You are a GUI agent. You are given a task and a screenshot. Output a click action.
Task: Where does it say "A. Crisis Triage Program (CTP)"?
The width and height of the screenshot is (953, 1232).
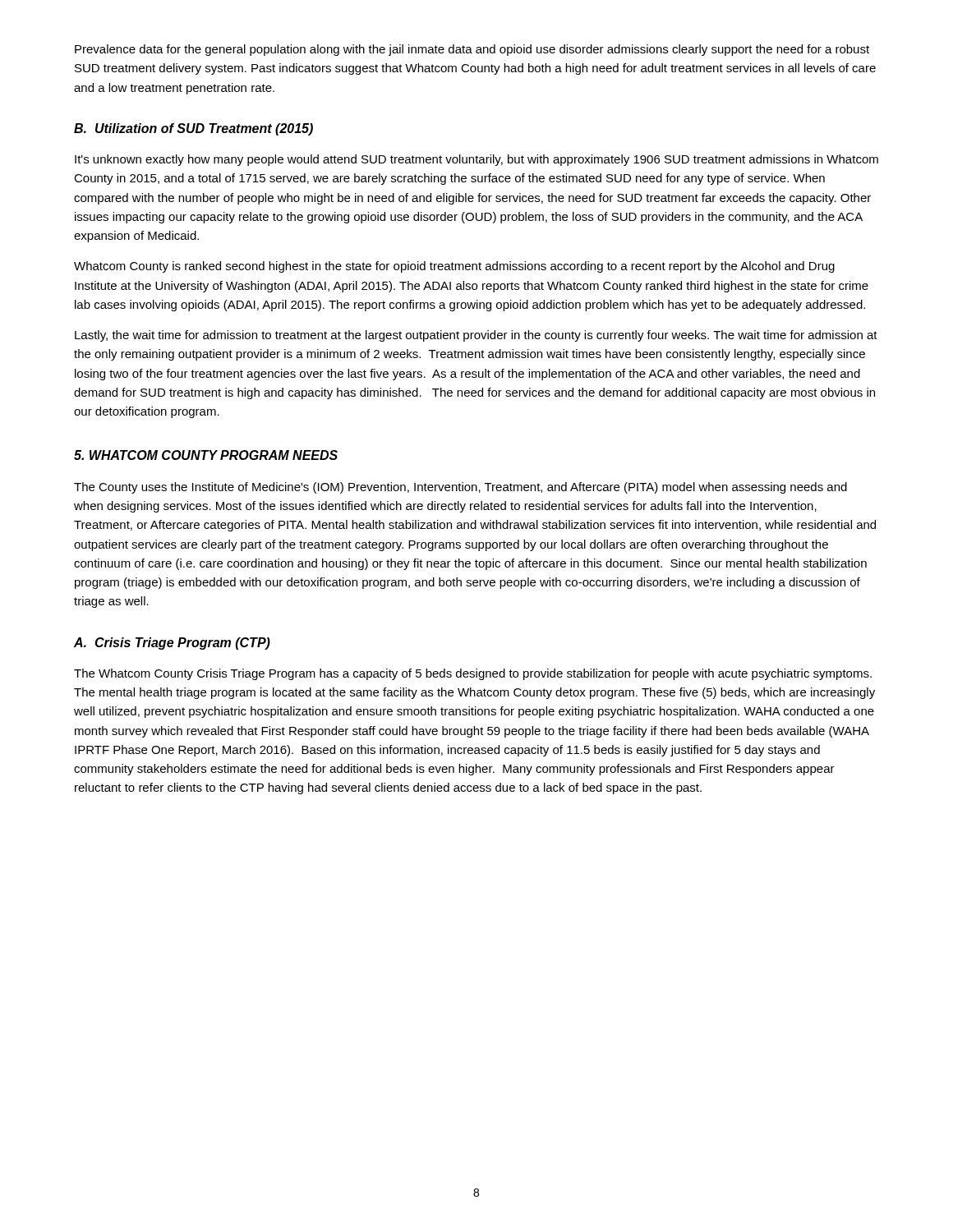pos(172,642)
